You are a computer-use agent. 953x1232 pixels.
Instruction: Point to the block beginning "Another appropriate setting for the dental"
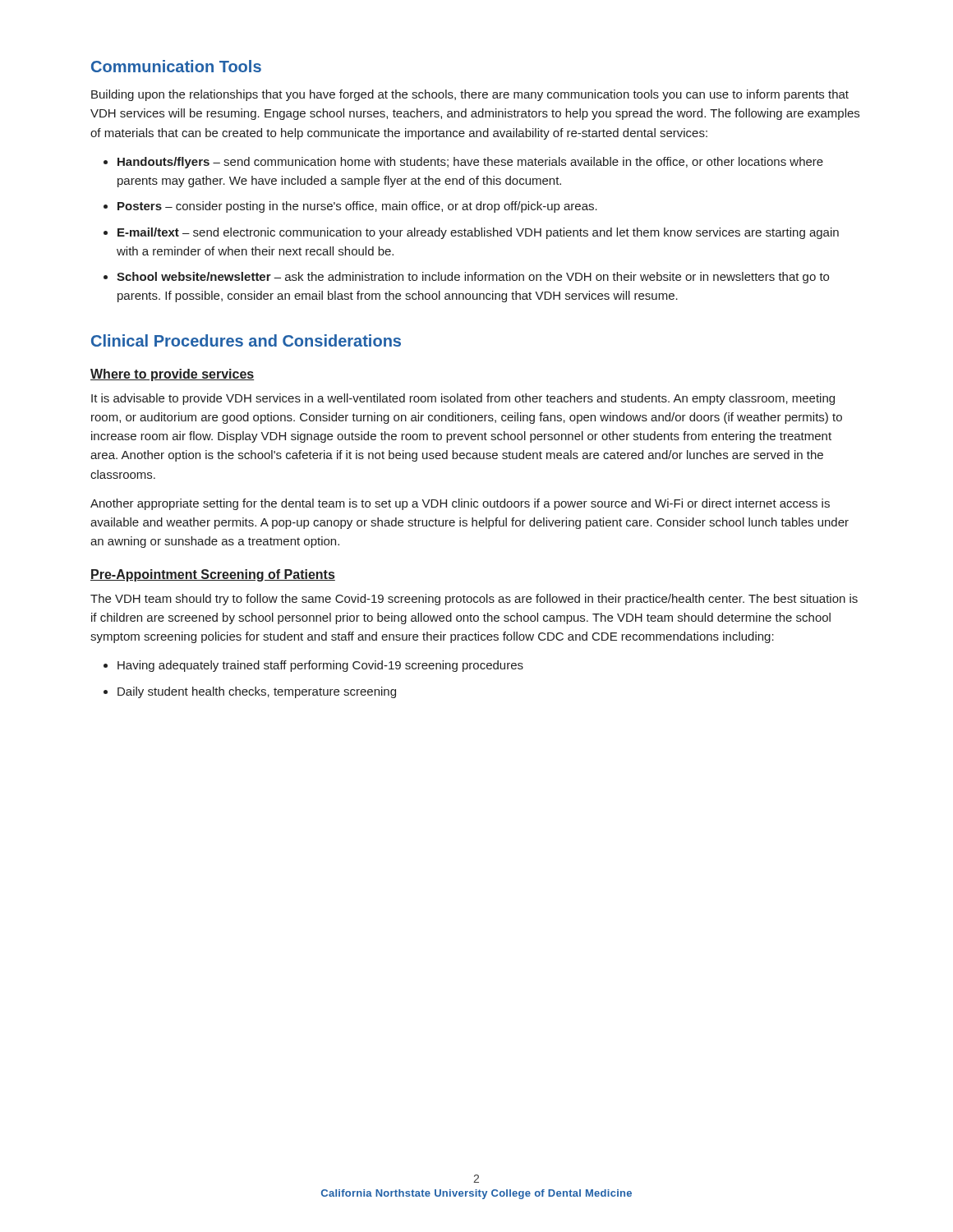pos(476,522)
